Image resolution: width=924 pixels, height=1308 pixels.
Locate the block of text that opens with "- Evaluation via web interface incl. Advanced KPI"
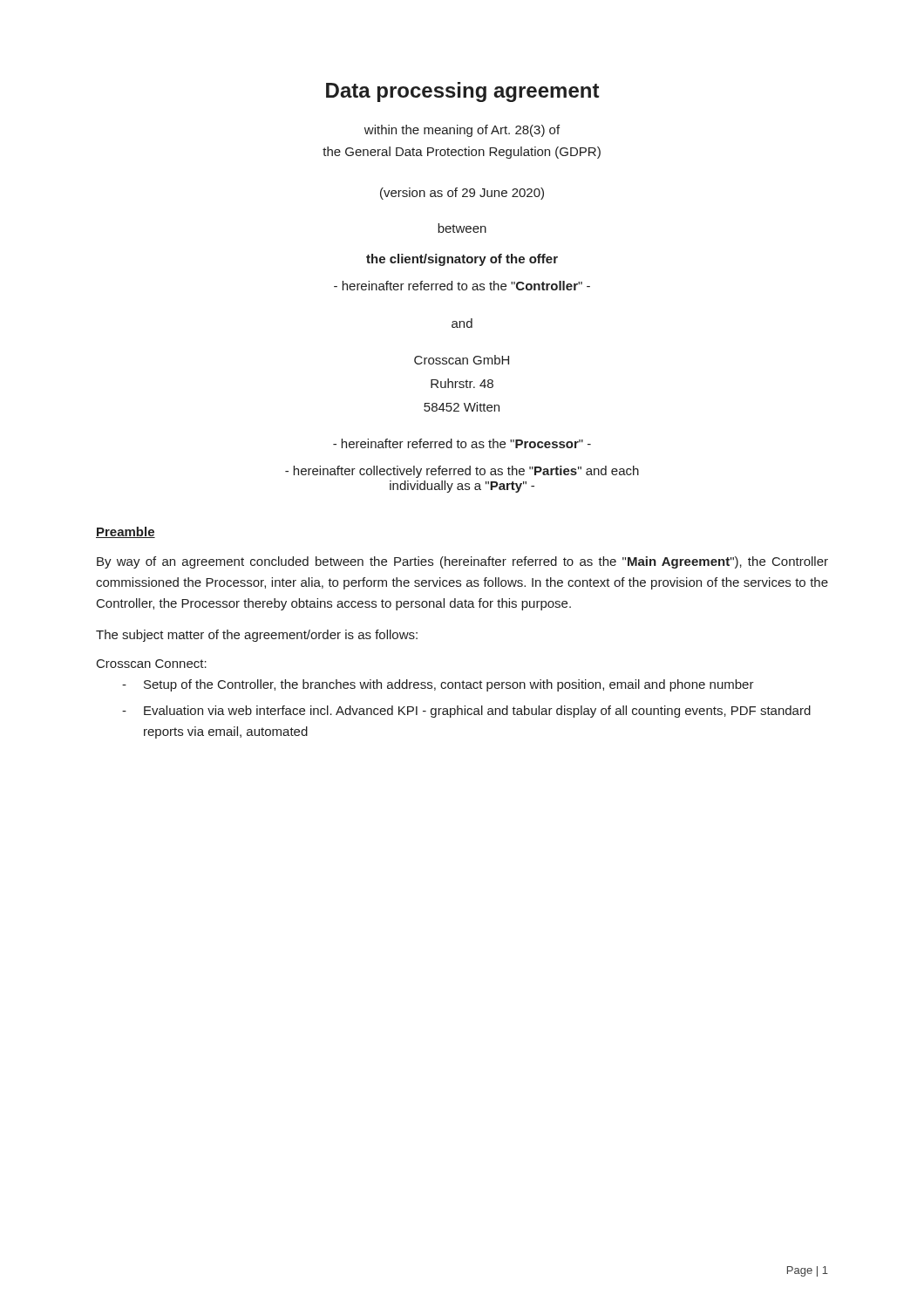pos(475,721)
